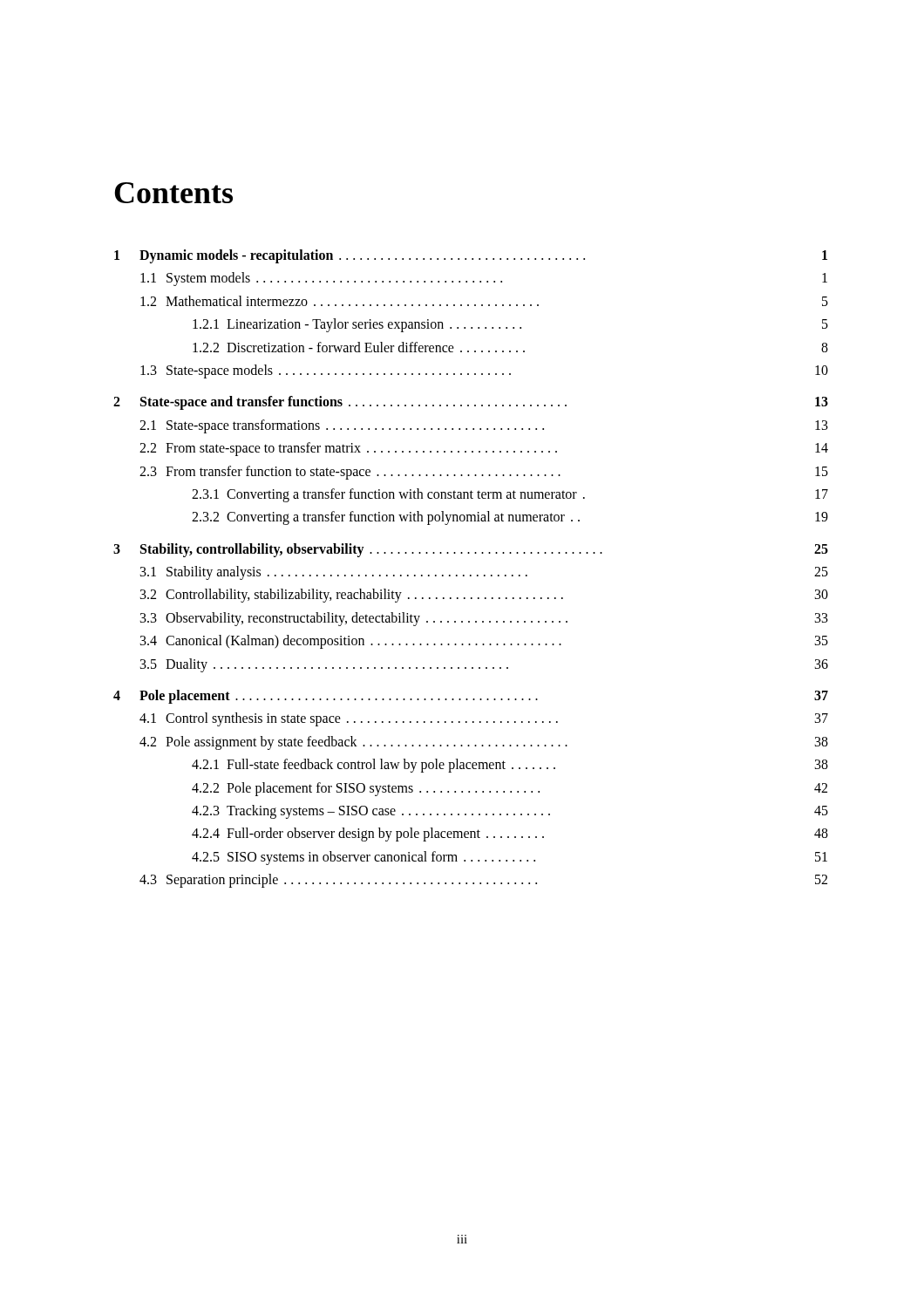Click on the list item with the text "2.2 From state-space to transfer"
Image resolution: width=924 pixels, height=1308 pixels.
(471, 449)
